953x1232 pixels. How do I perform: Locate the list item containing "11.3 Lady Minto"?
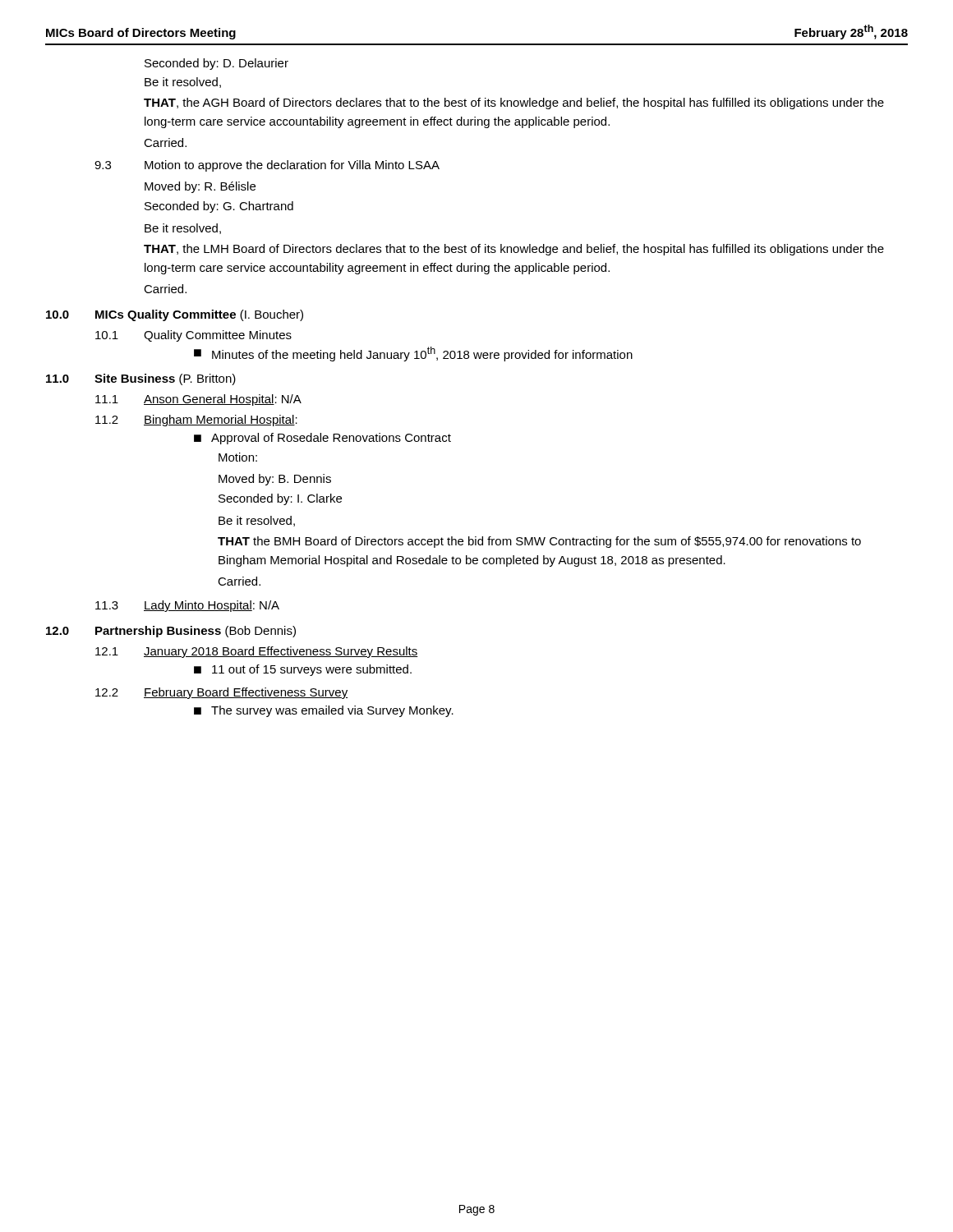pos(187,605)
